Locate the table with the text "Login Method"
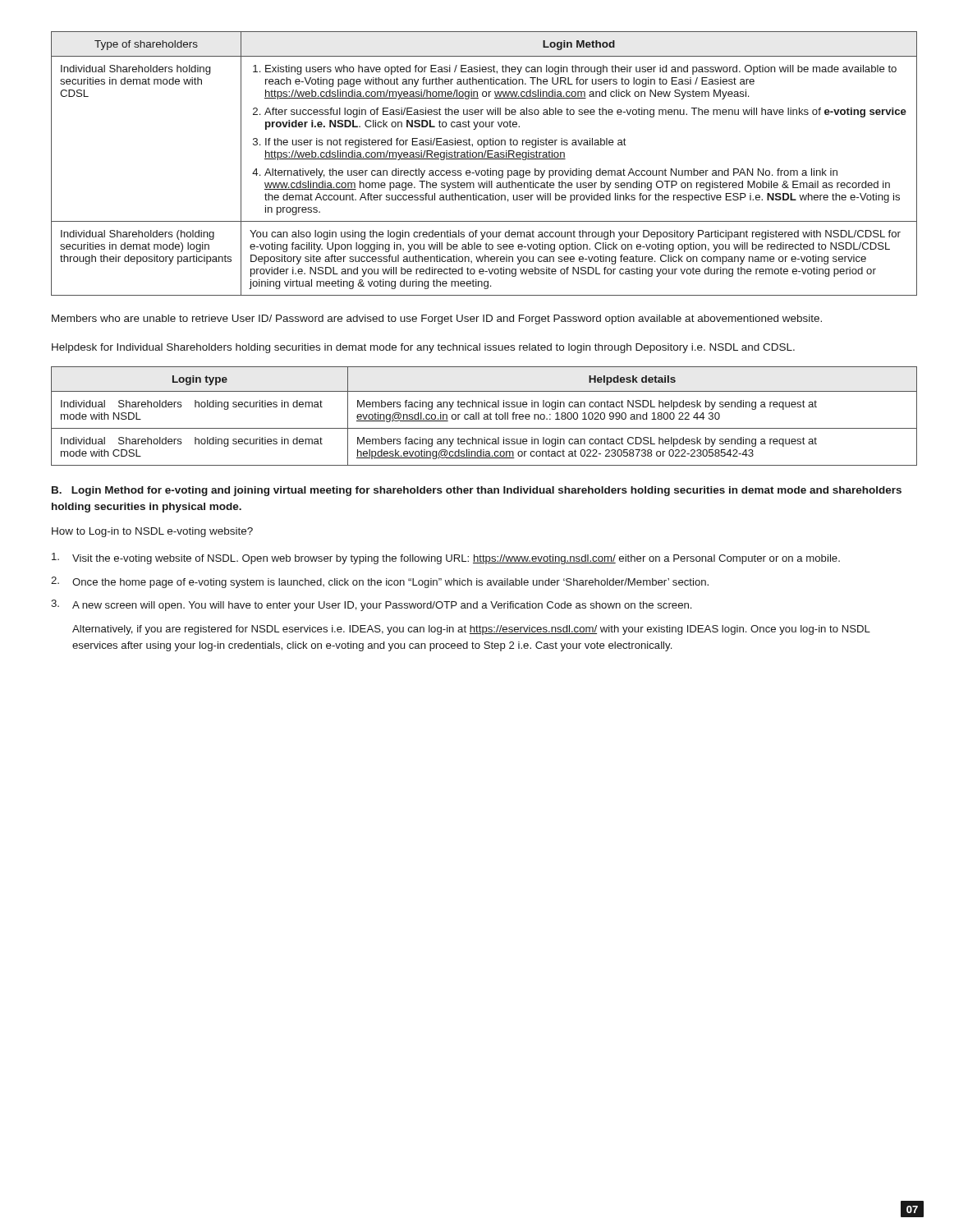 [484, 163]
